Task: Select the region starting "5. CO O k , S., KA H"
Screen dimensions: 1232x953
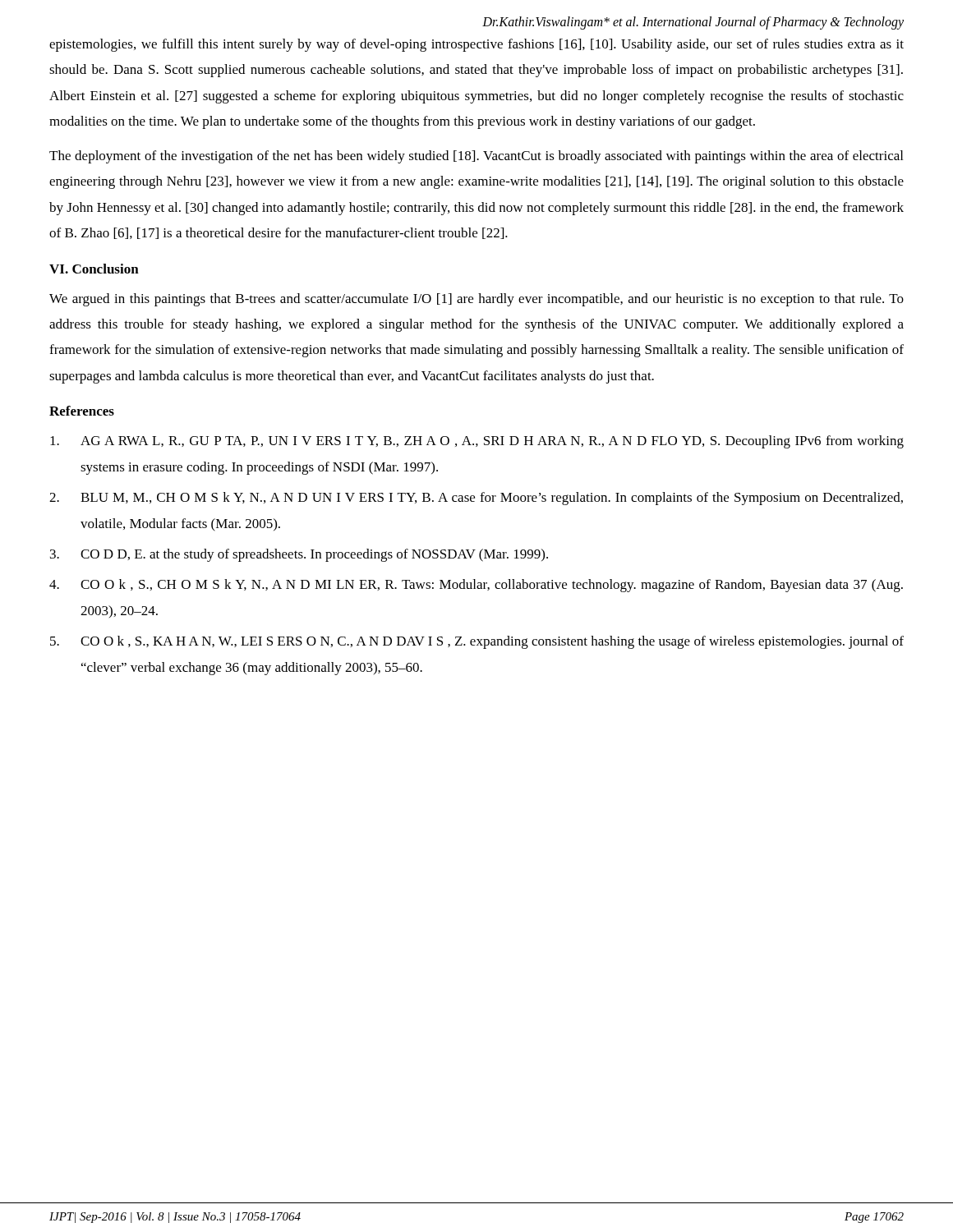Action: point(476,654)
